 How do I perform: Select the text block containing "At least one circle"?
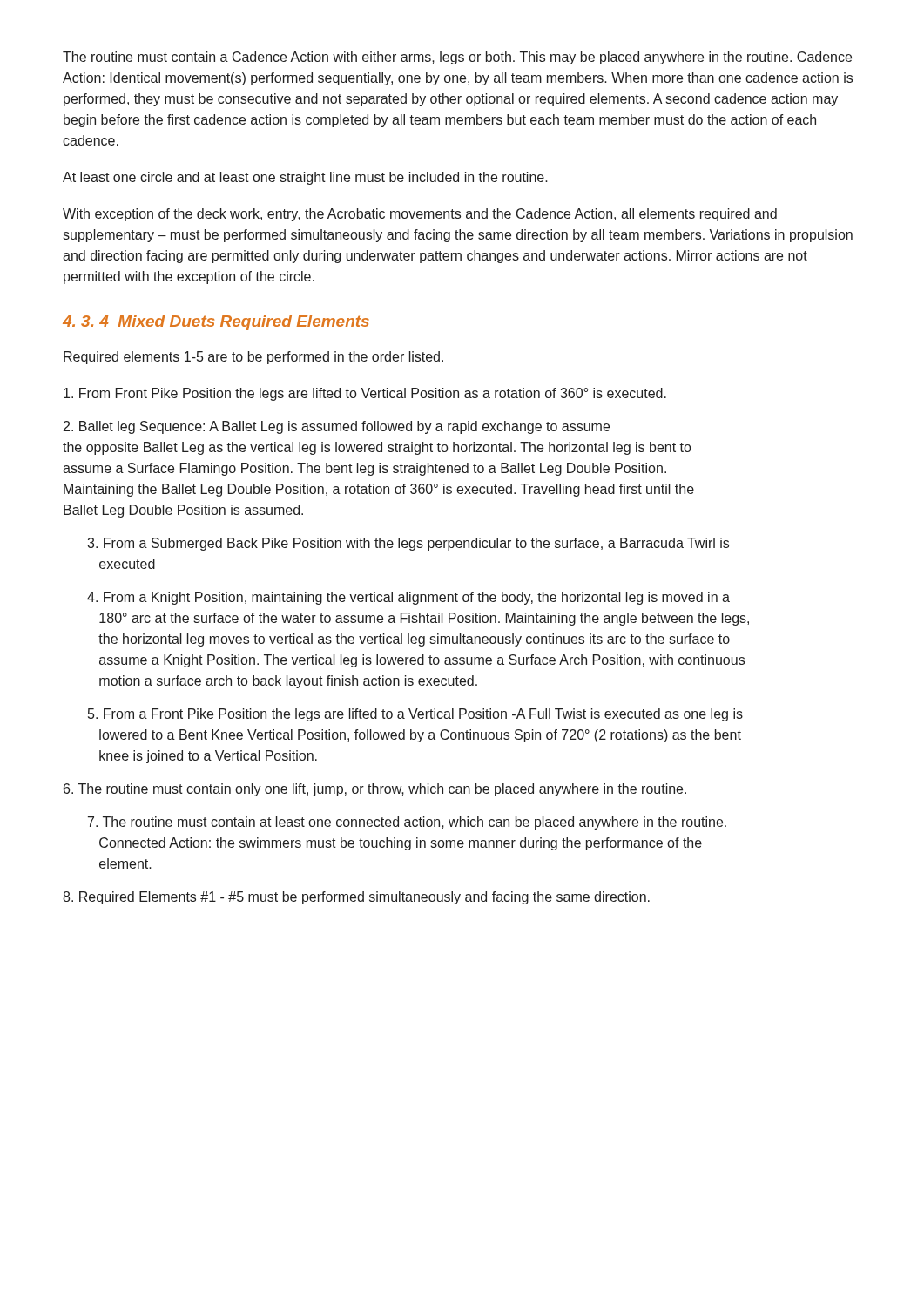(306, 177)
